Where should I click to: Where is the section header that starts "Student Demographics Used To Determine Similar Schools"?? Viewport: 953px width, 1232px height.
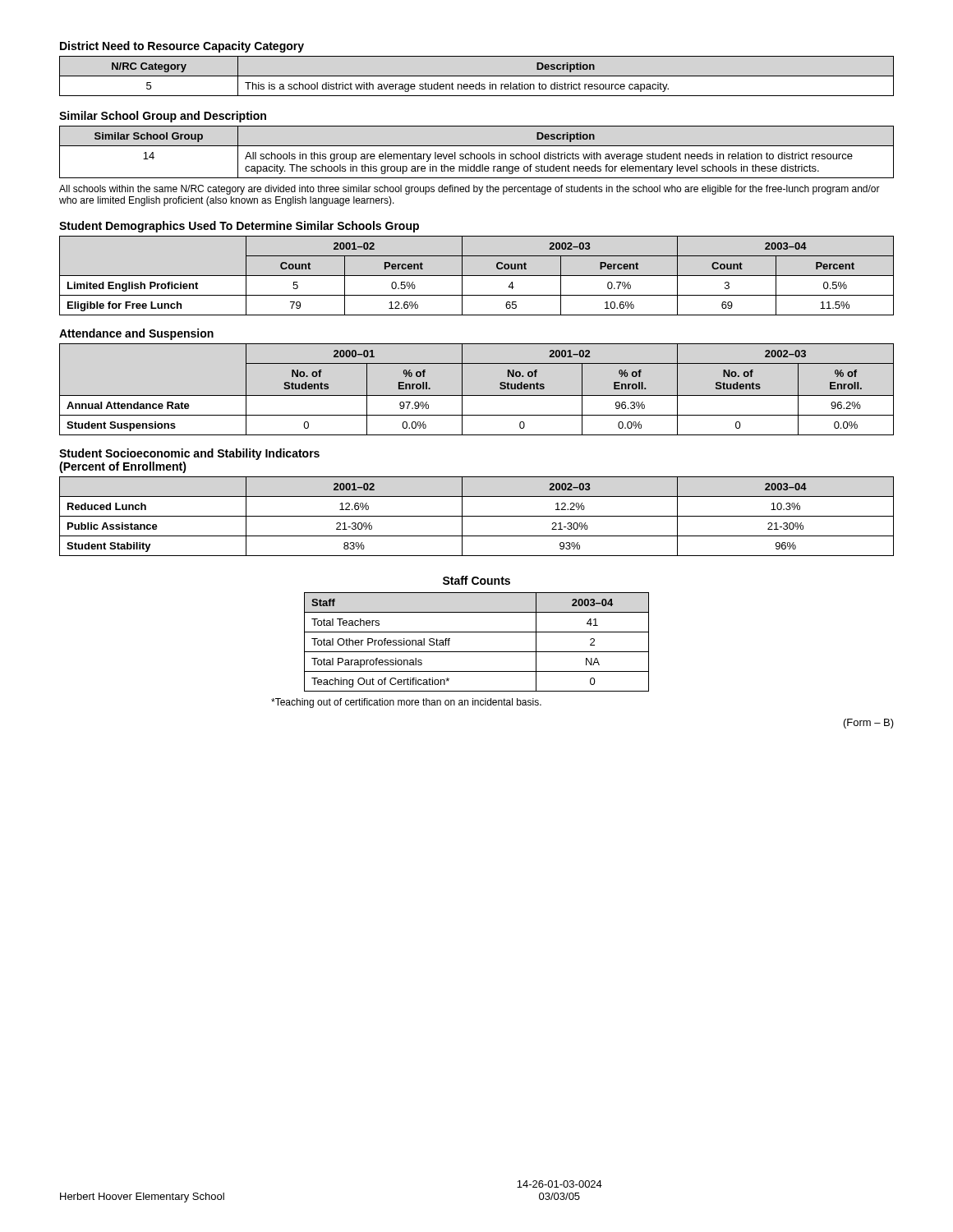click(239, 226)
